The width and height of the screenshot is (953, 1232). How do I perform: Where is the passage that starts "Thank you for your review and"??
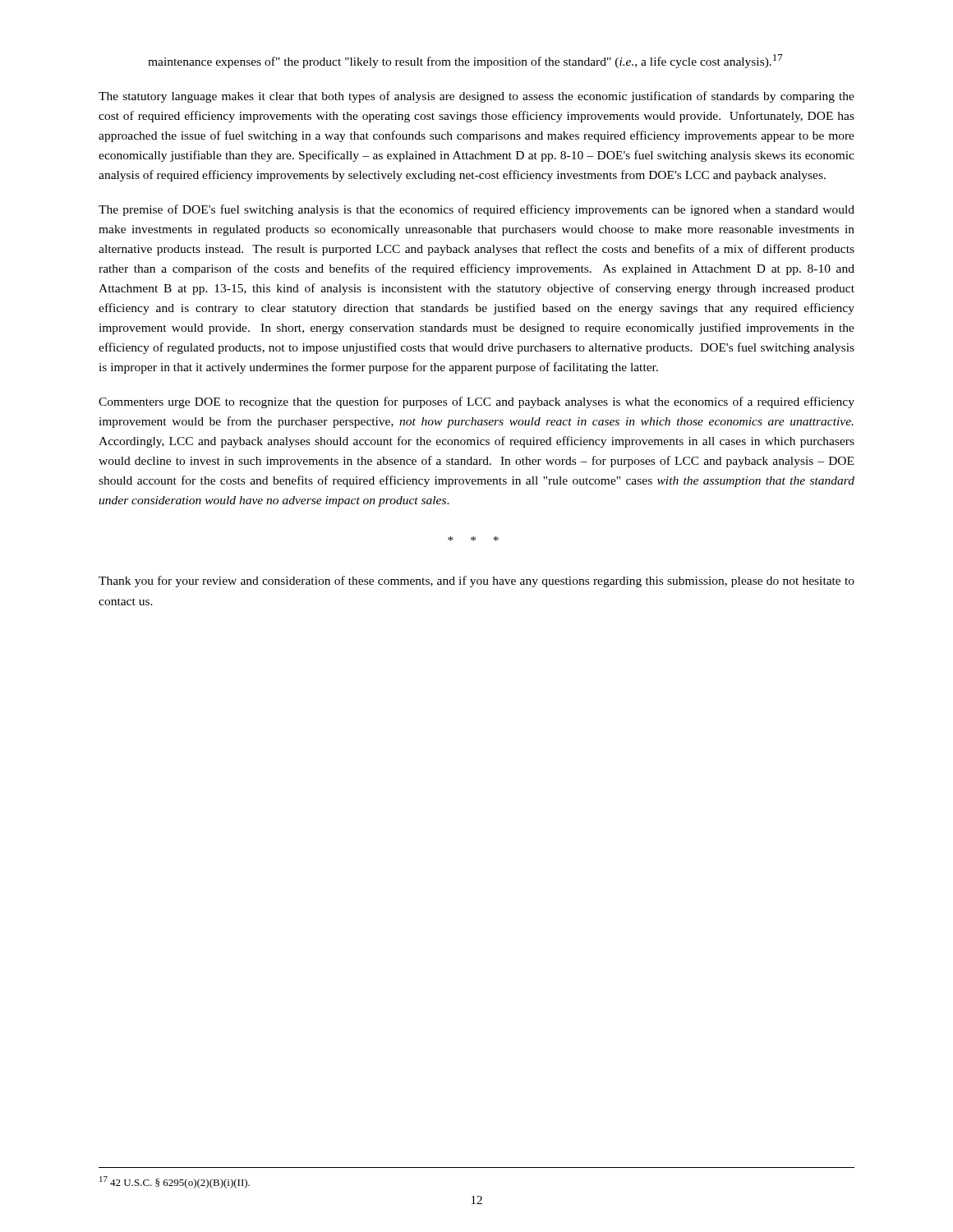476,591
